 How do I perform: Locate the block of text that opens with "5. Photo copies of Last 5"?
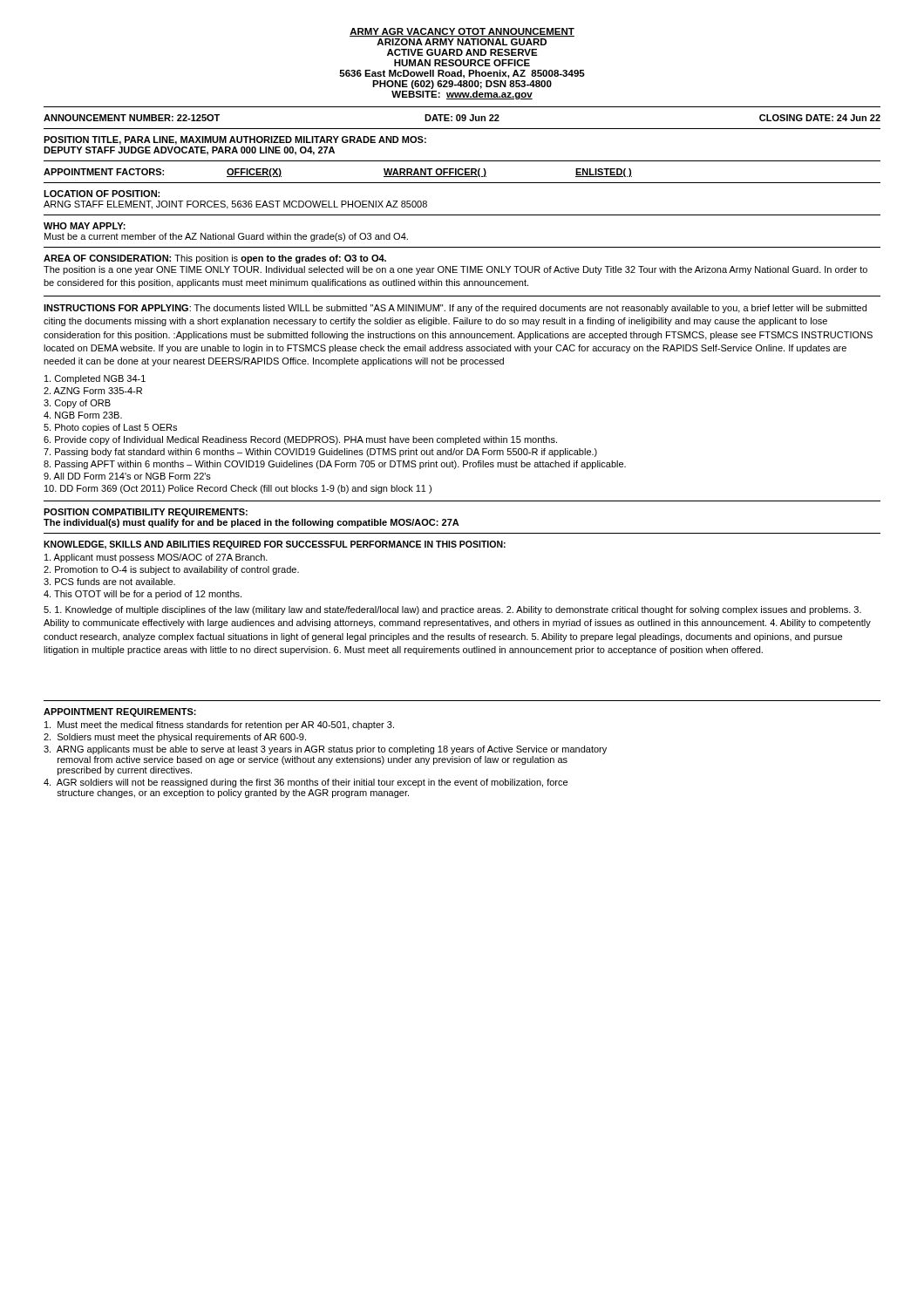(111, 427)
